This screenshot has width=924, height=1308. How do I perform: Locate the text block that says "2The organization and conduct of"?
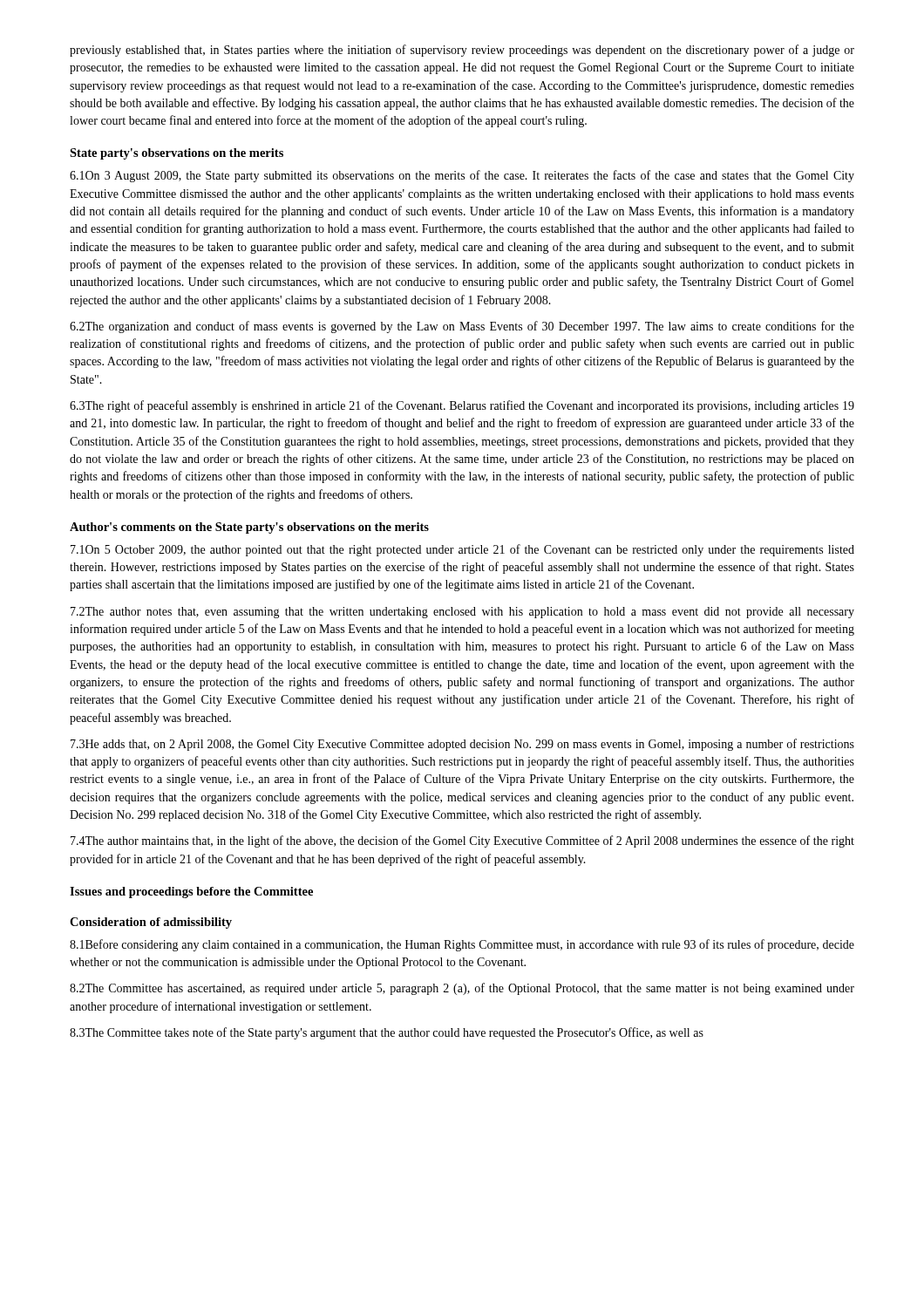[462, 353]
